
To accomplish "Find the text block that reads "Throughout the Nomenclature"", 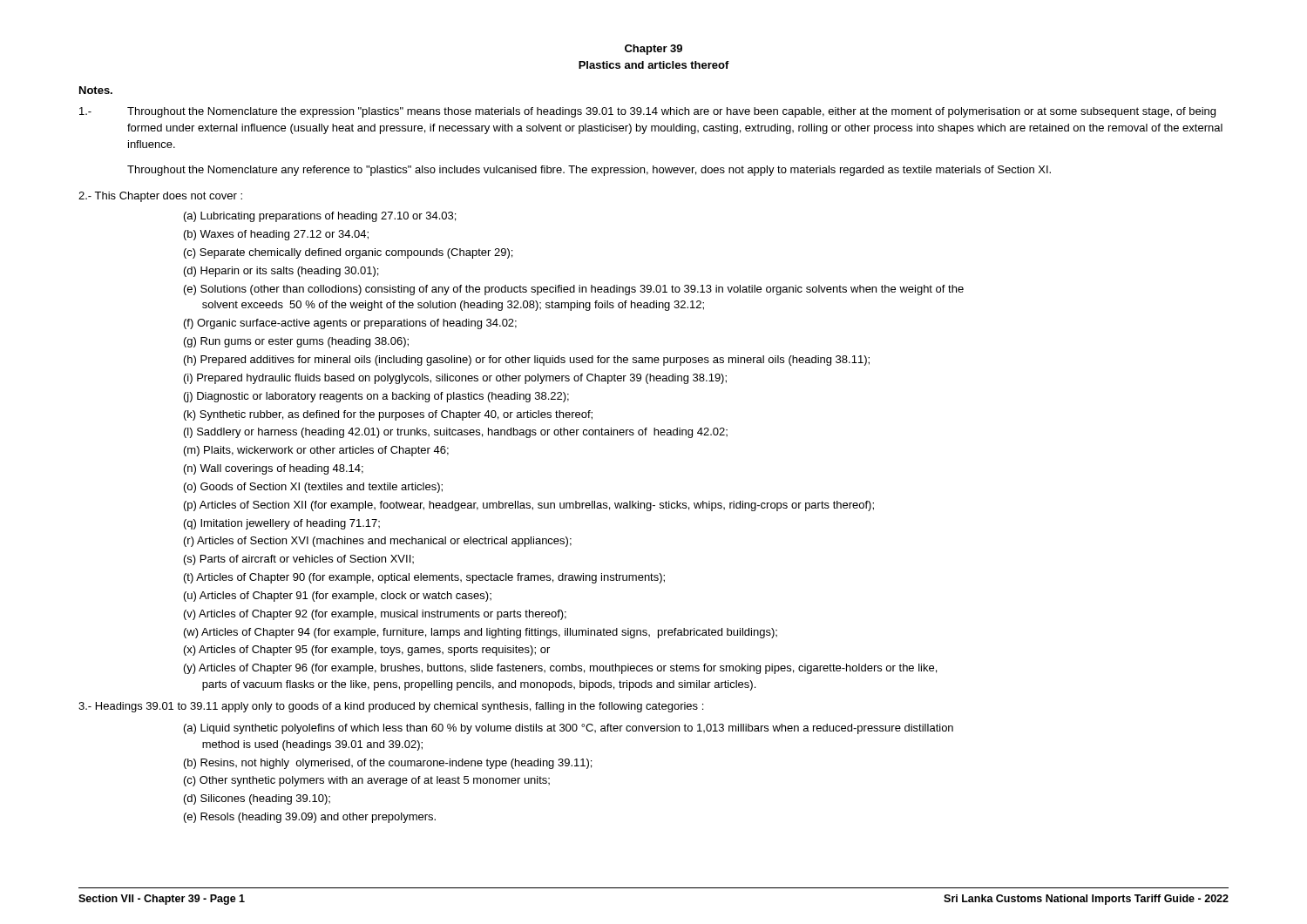I will (590, 169).
